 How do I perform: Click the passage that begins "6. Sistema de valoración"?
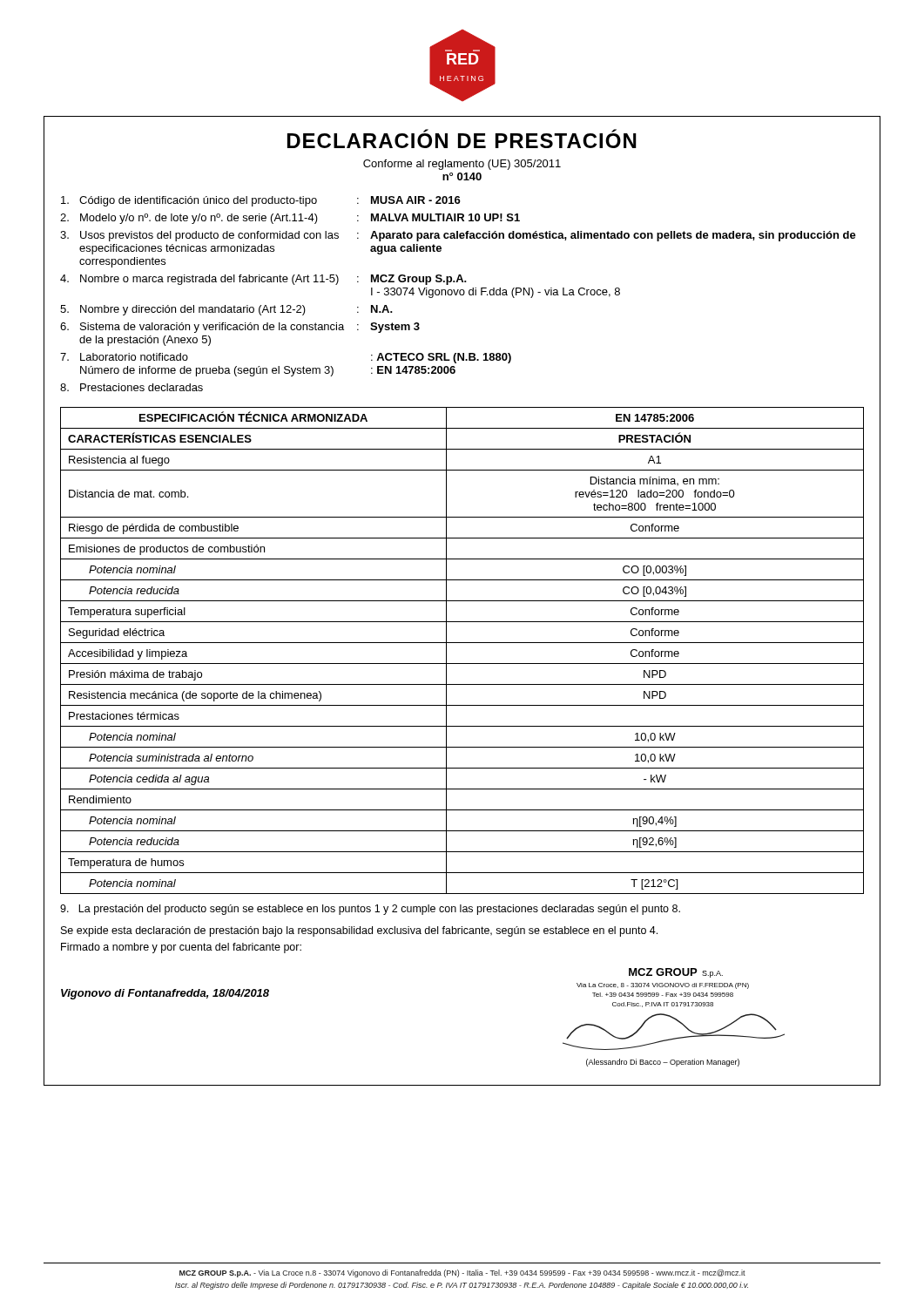point(240,328)
